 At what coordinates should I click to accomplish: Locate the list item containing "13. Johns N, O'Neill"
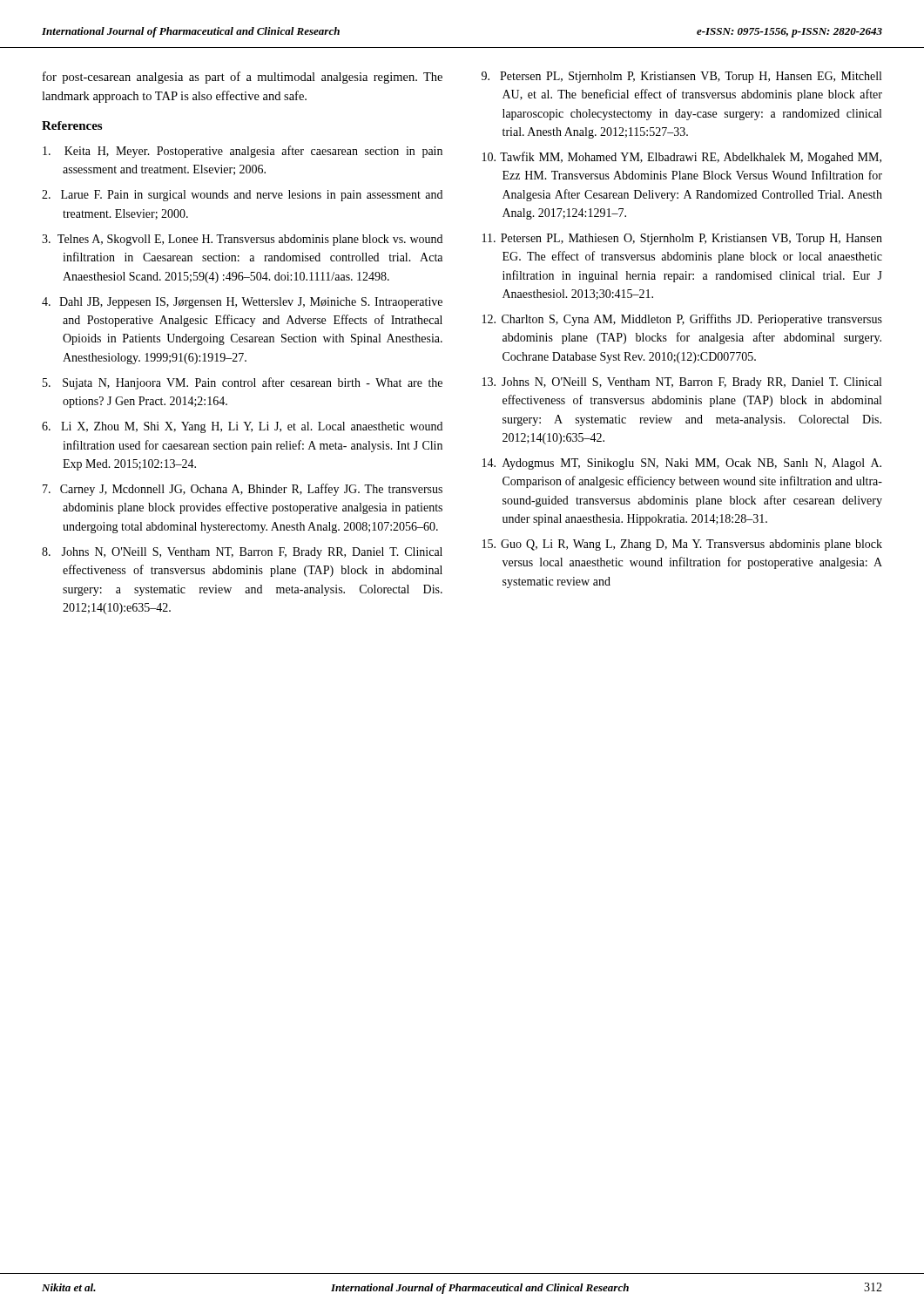pos(682,410)
